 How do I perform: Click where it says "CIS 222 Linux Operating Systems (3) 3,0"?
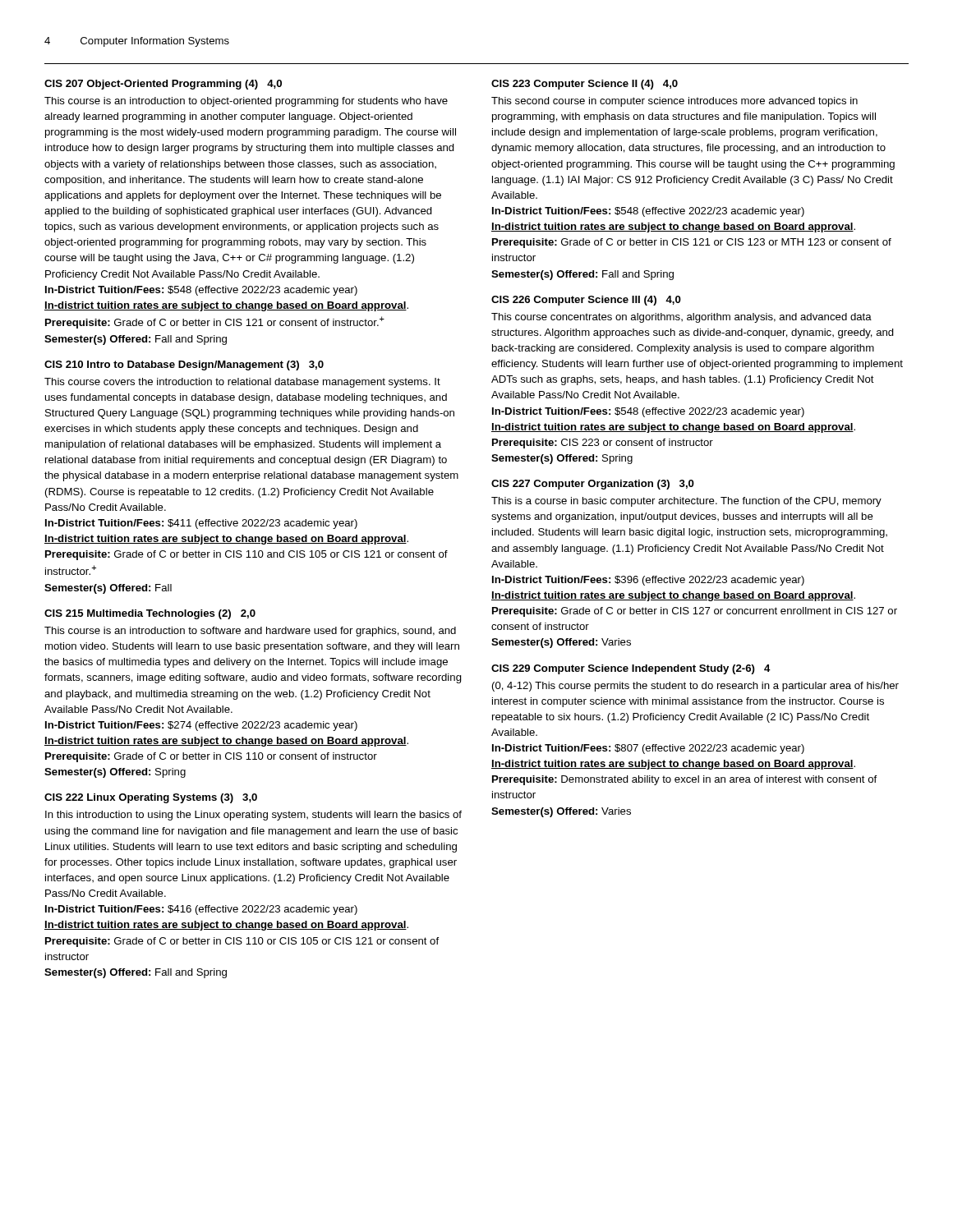pos(253,797)
